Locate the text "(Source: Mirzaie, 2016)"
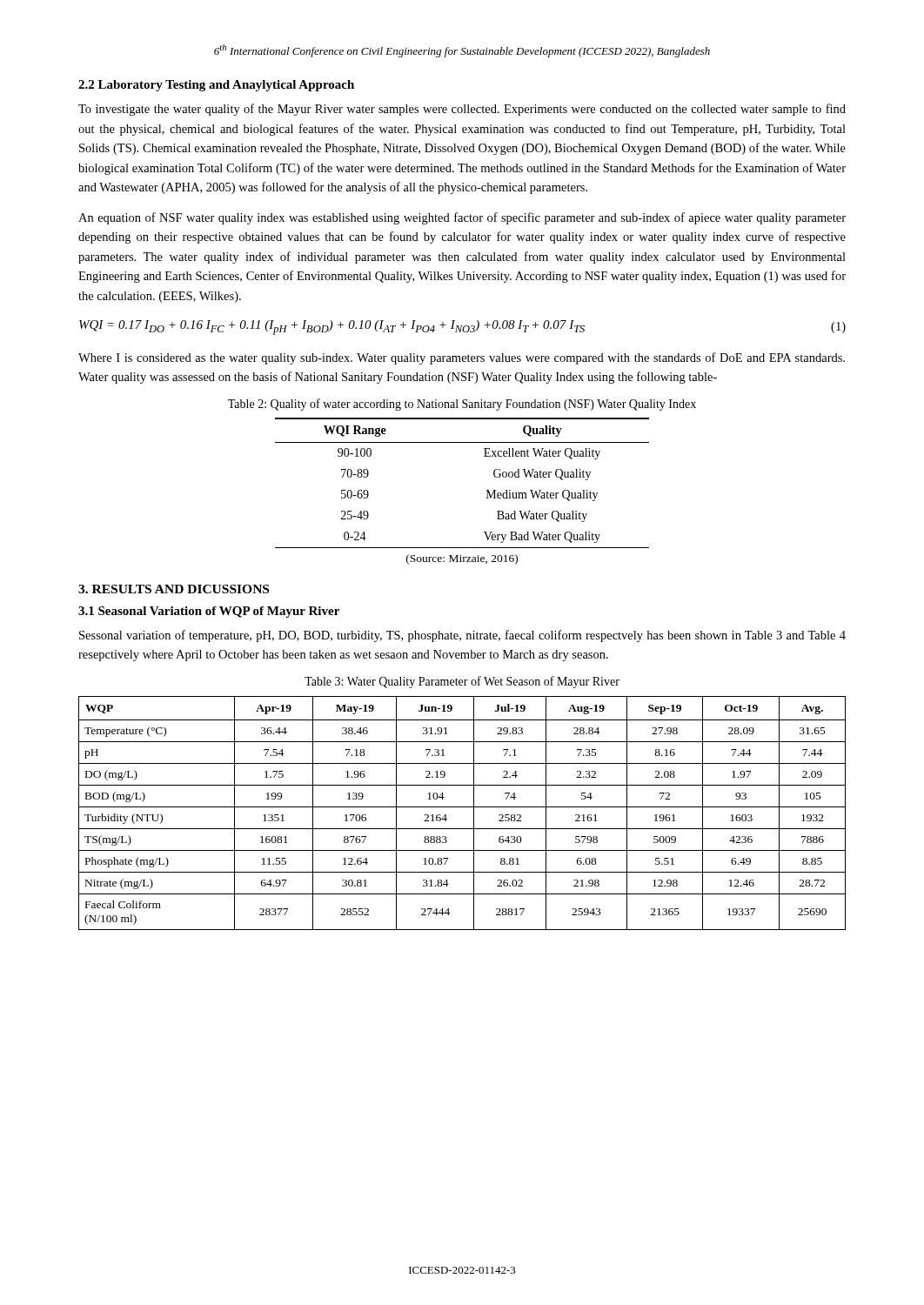 [x=462, y=558]
